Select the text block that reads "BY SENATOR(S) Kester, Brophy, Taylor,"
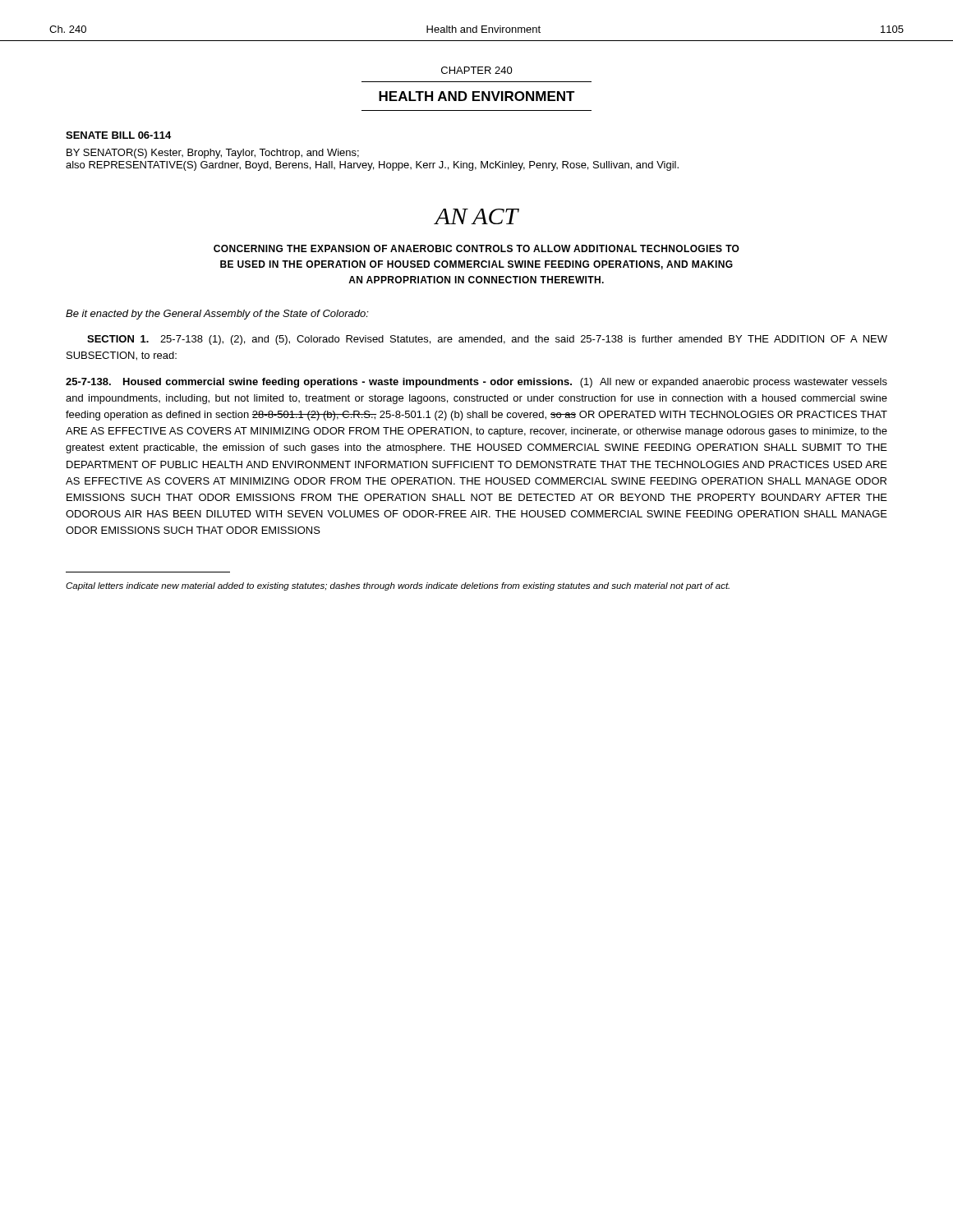953x1232 pixels. (373, 159)
